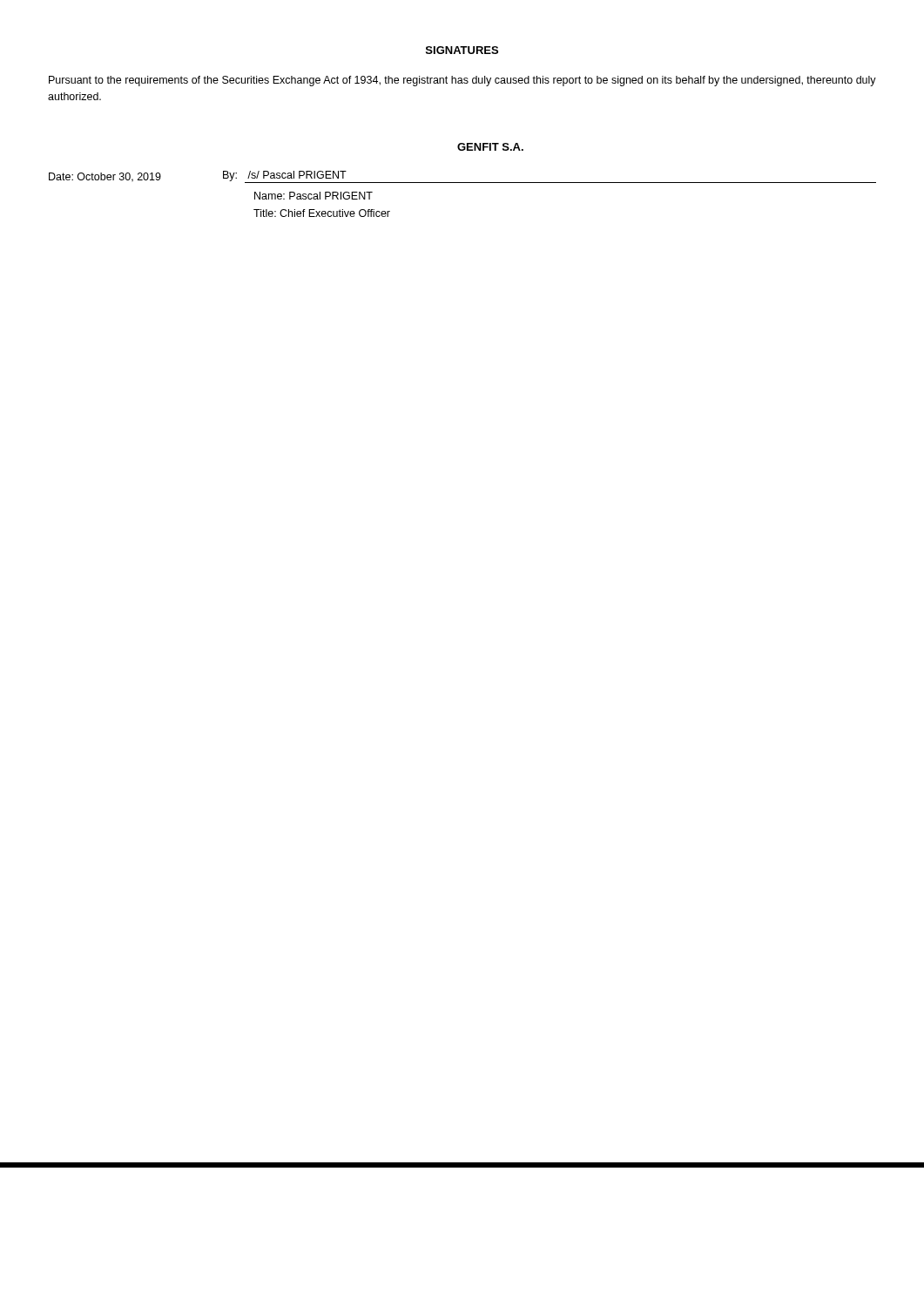Click on the element starting "Date: October 30, 2019"
The width and height of the screenshot is (924, 1307).
pyautogui.click(x=104, y=176)
